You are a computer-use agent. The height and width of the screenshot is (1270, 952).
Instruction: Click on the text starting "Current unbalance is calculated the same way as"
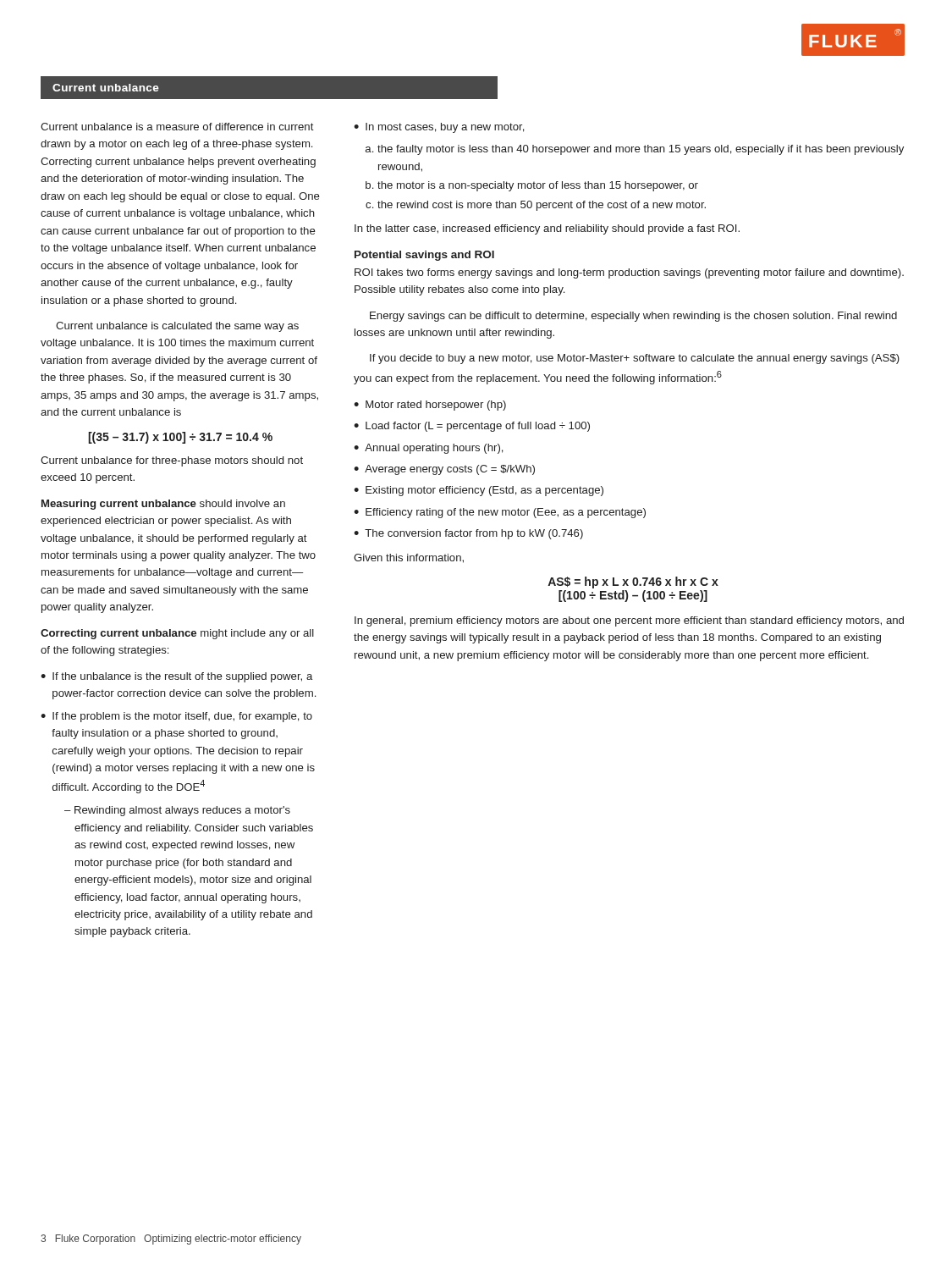tap(180, 369)
